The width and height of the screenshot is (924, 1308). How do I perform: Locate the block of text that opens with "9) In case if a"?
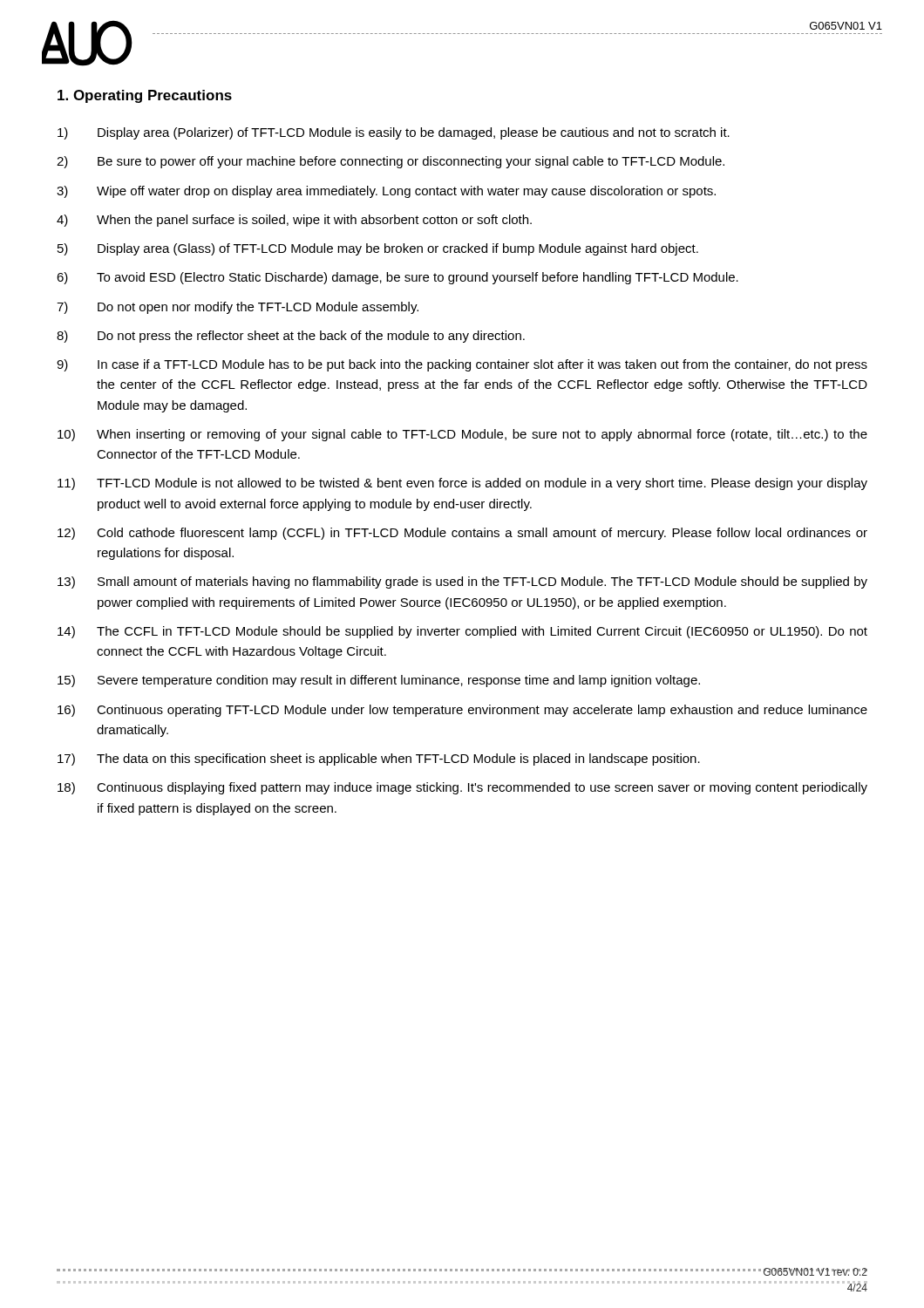[462, 384]
